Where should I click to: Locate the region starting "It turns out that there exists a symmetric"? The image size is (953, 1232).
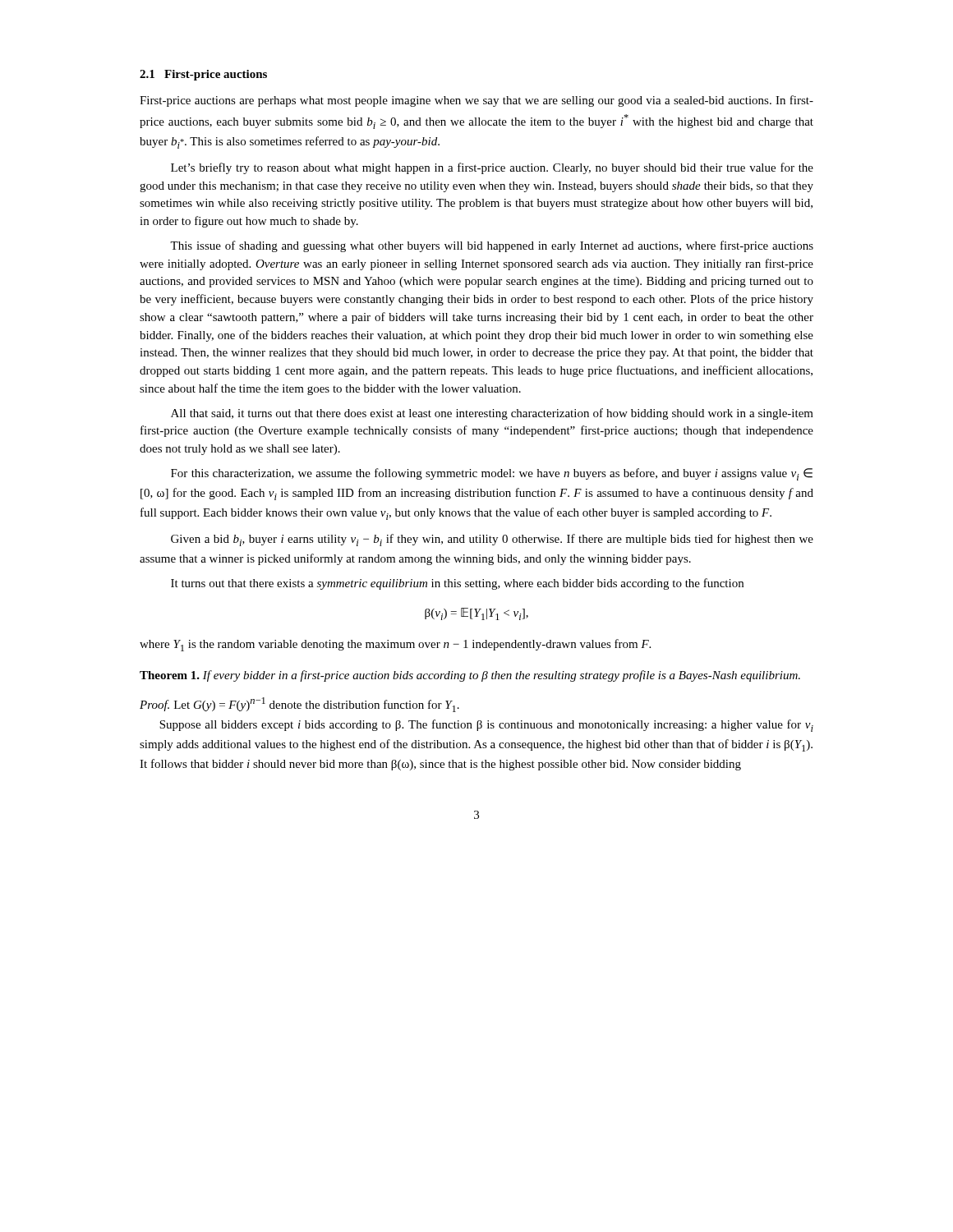click(x=457, y=583)
